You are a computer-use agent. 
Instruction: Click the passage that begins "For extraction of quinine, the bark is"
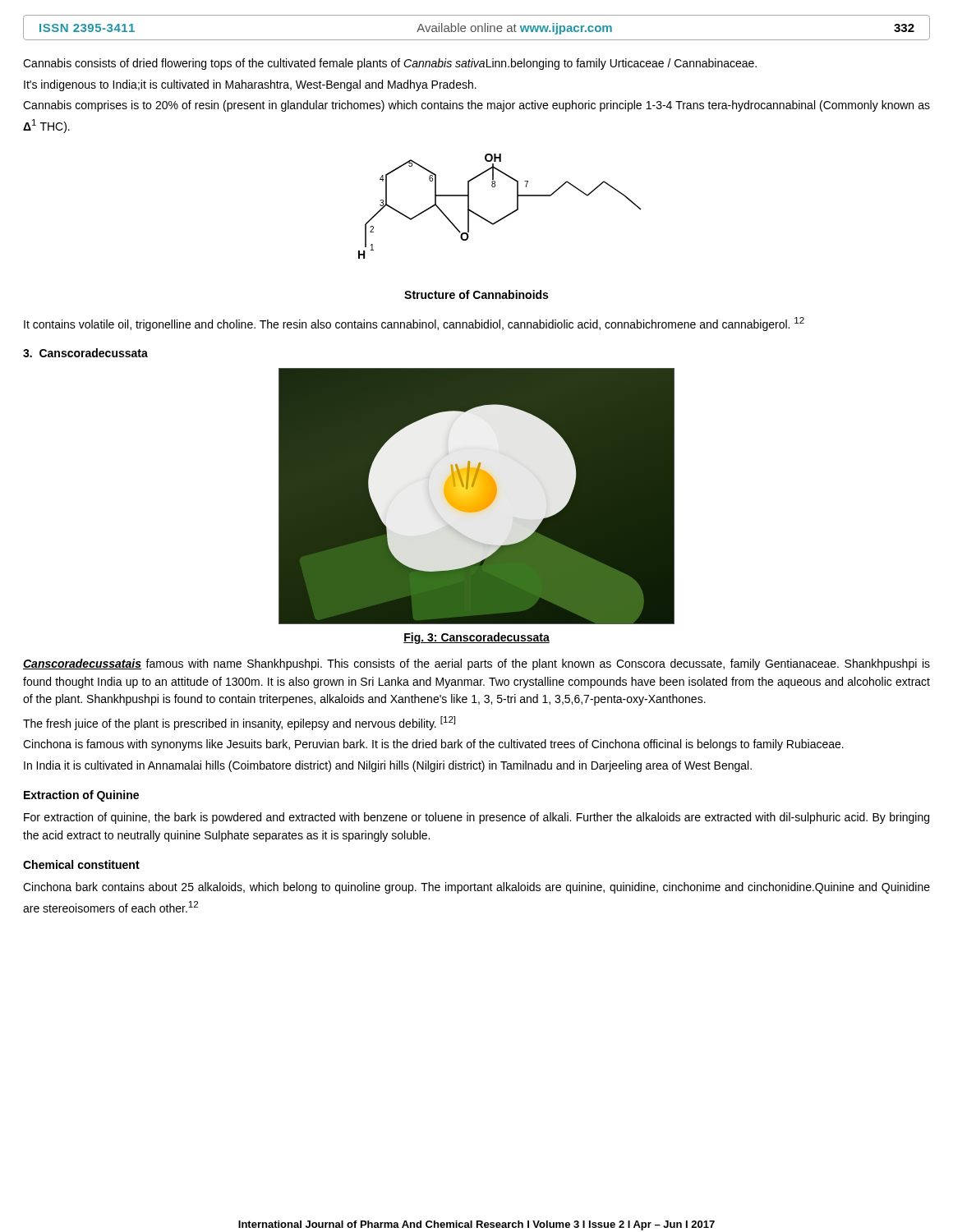point(476,826)
